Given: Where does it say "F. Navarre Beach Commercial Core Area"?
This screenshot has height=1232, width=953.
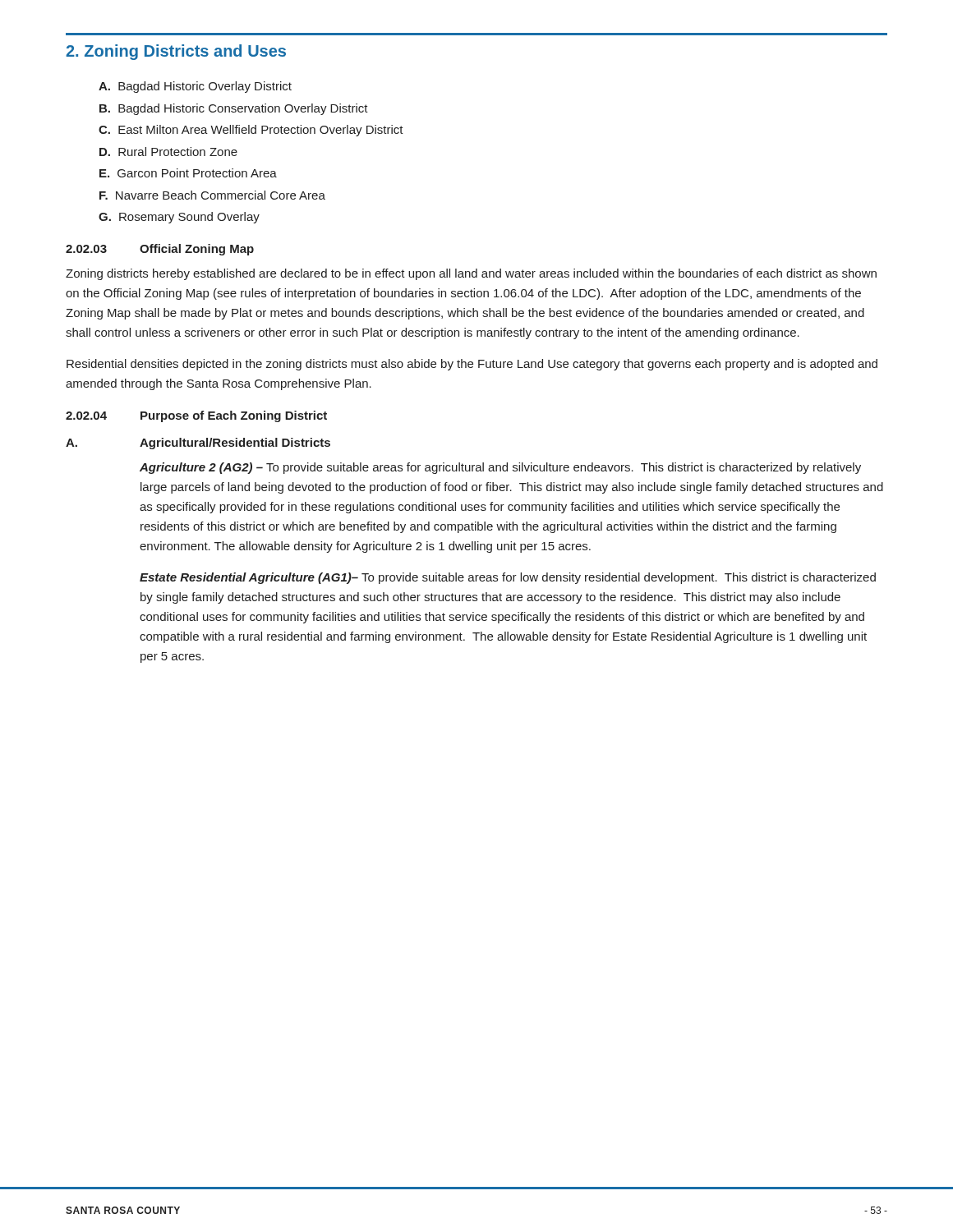Looking at the screenshot, I should (x=212, y=195).
